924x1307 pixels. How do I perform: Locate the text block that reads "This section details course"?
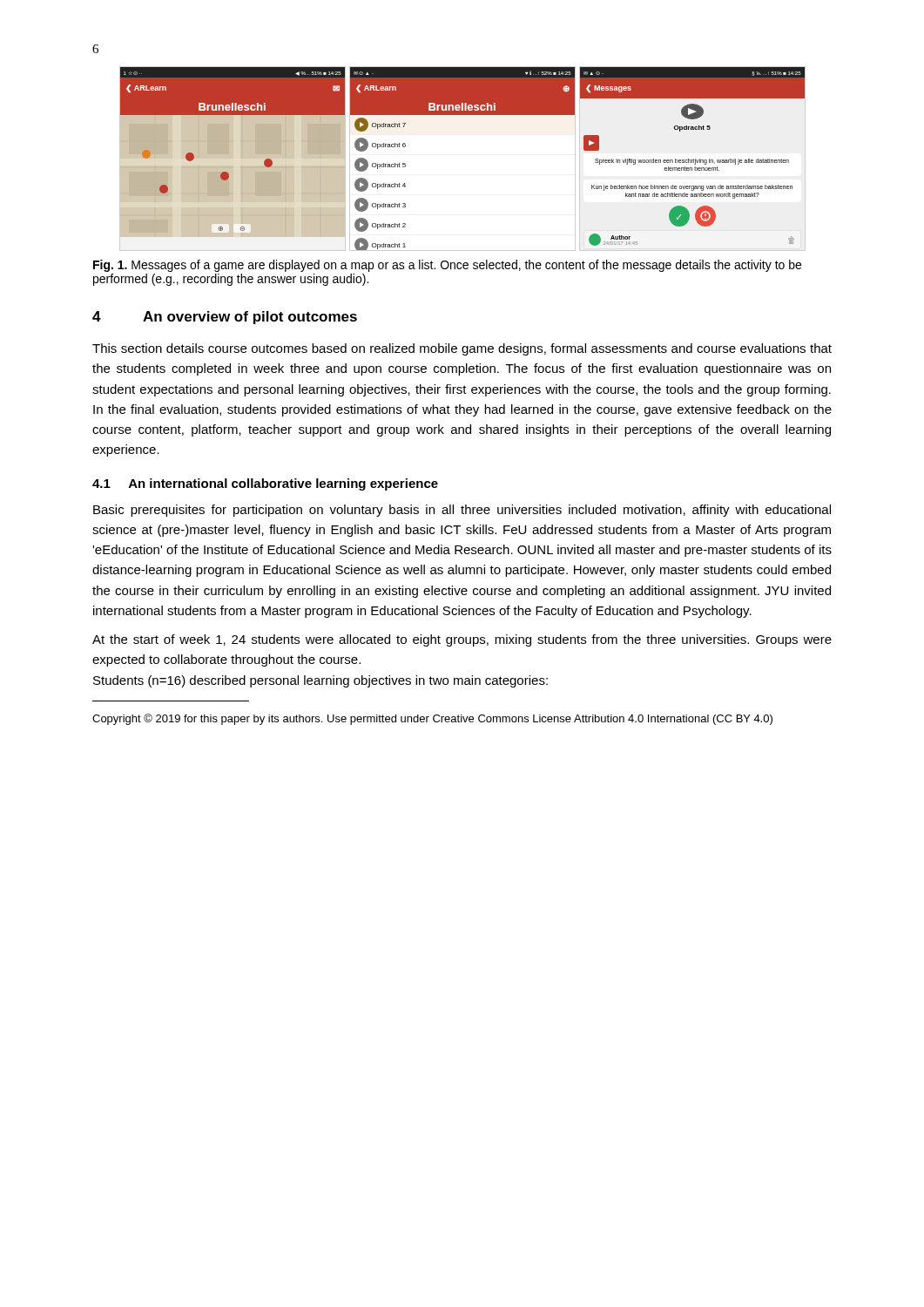pyautogui.click(x=462, y=399)
